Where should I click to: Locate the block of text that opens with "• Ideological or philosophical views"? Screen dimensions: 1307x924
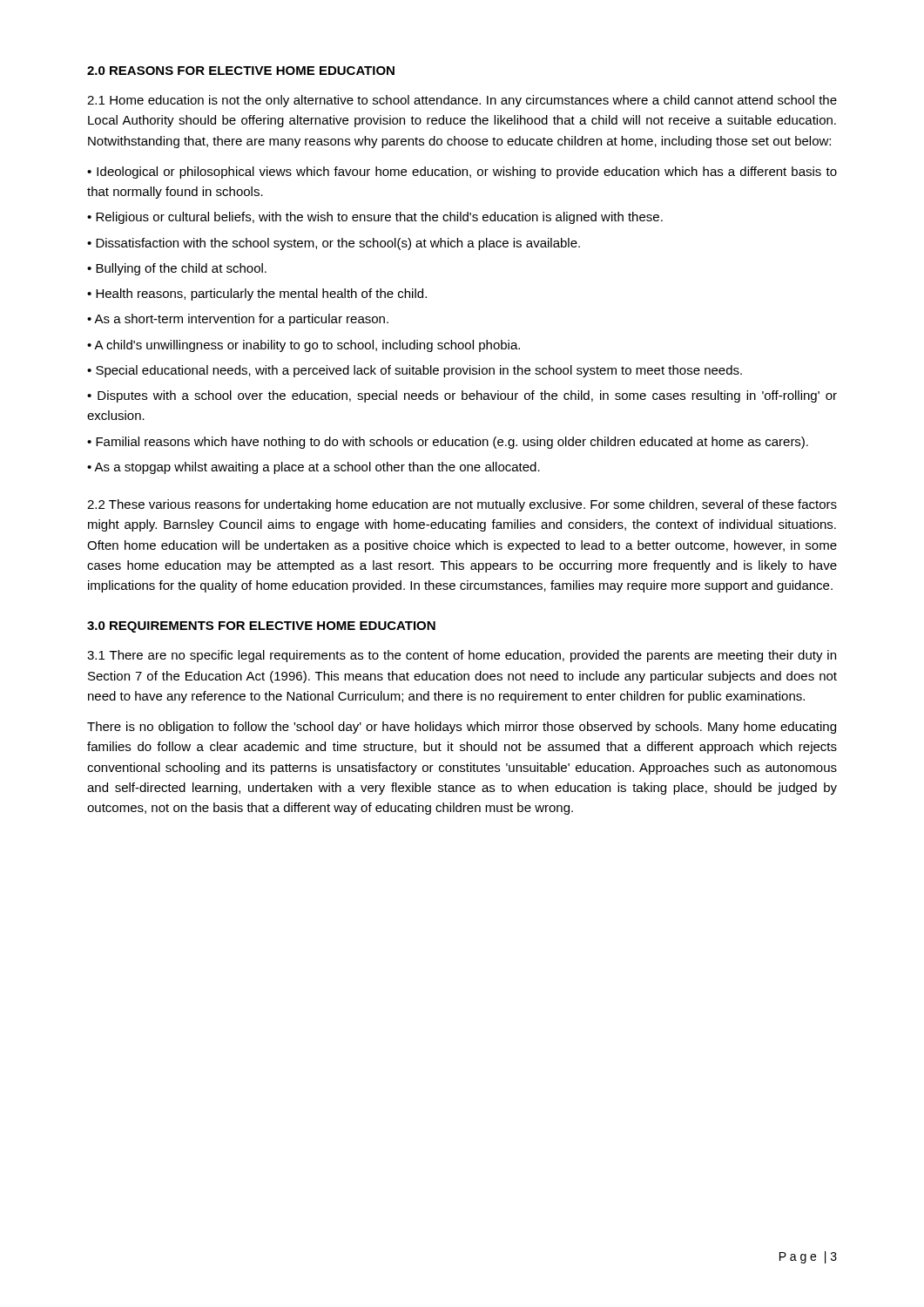click(x=462, y=181)
